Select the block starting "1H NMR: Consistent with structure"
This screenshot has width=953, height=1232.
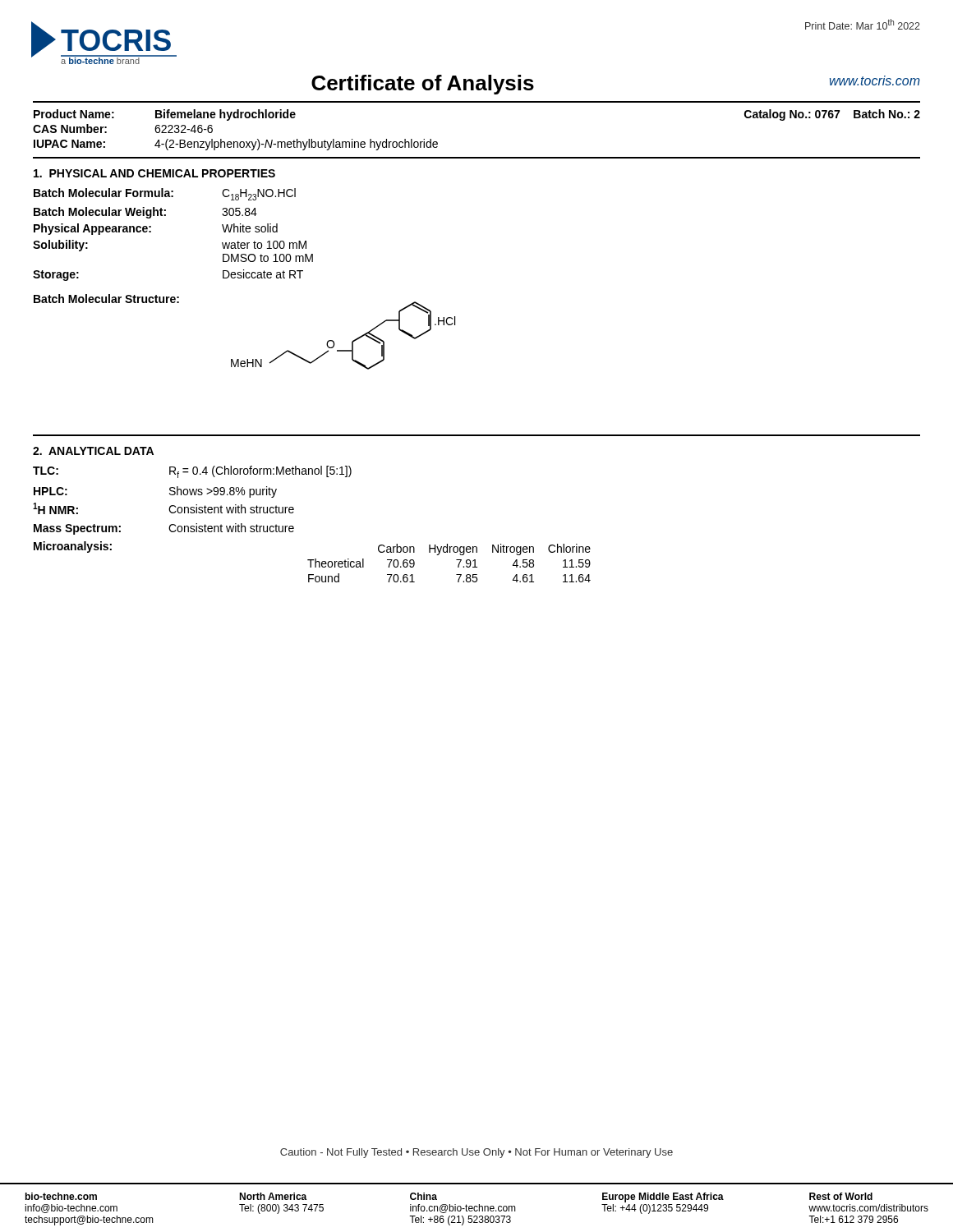click(x=164, y=510)
